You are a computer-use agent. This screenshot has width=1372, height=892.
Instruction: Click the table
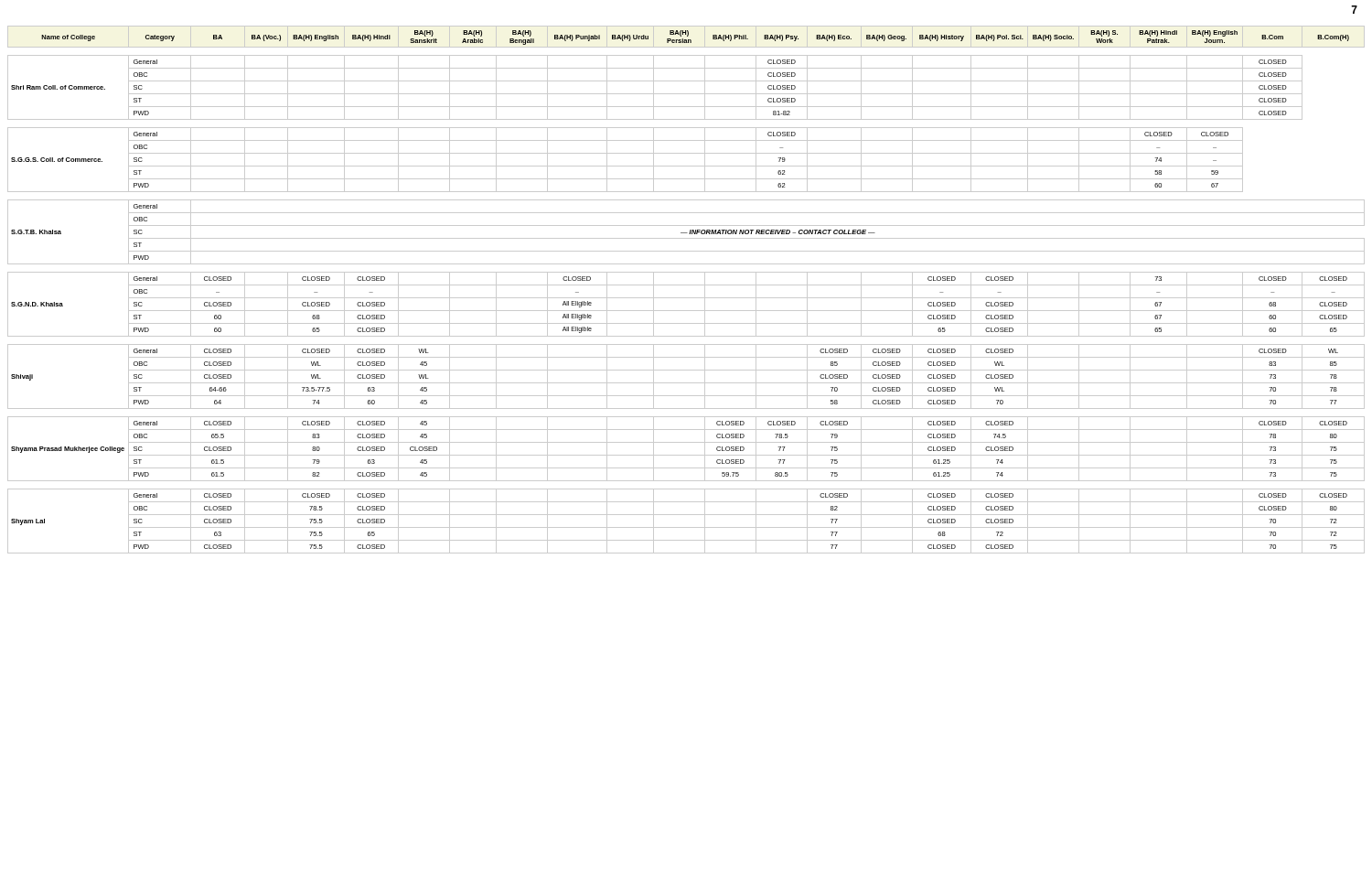[686, 293]
